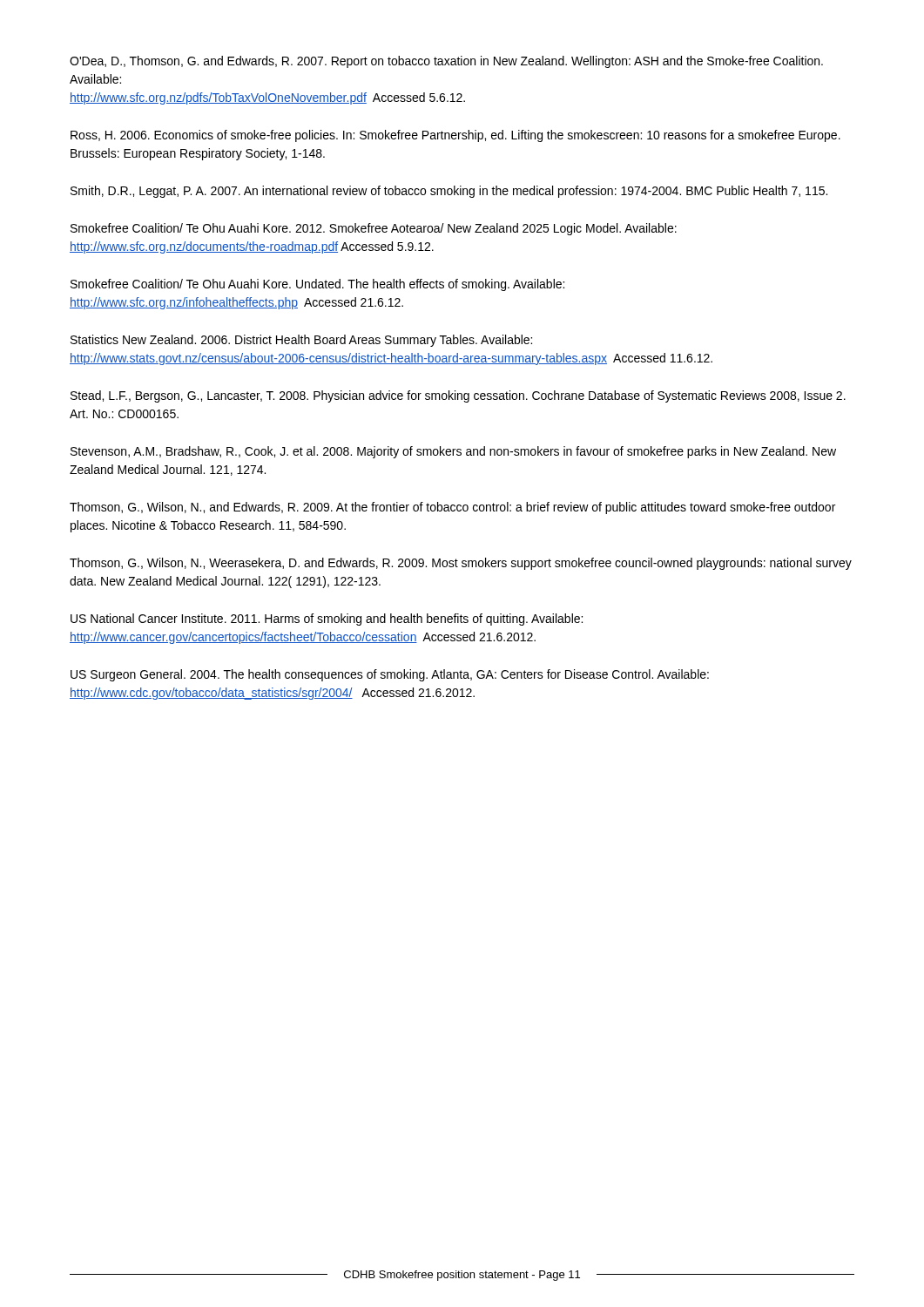Find the text starting "Thomson, G., Wilson, N., Weerasekera, D. and Edwards,"
Image resolution: width=924 pixels, height=1307 pixels.
point(461,572)
